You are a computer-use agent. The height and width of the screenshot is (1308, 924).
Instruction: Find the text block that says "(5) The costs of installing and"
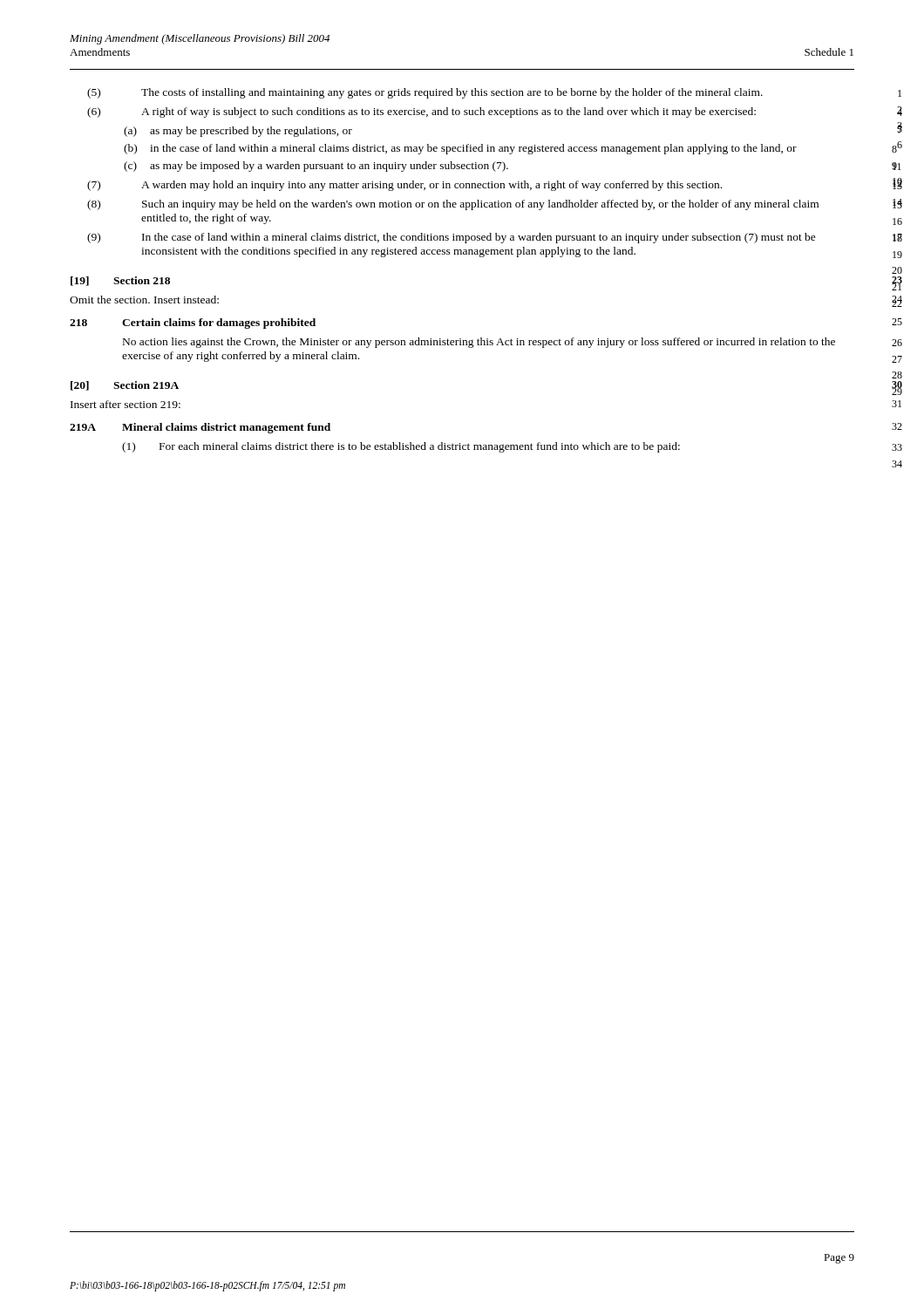(x=462, y=92)
